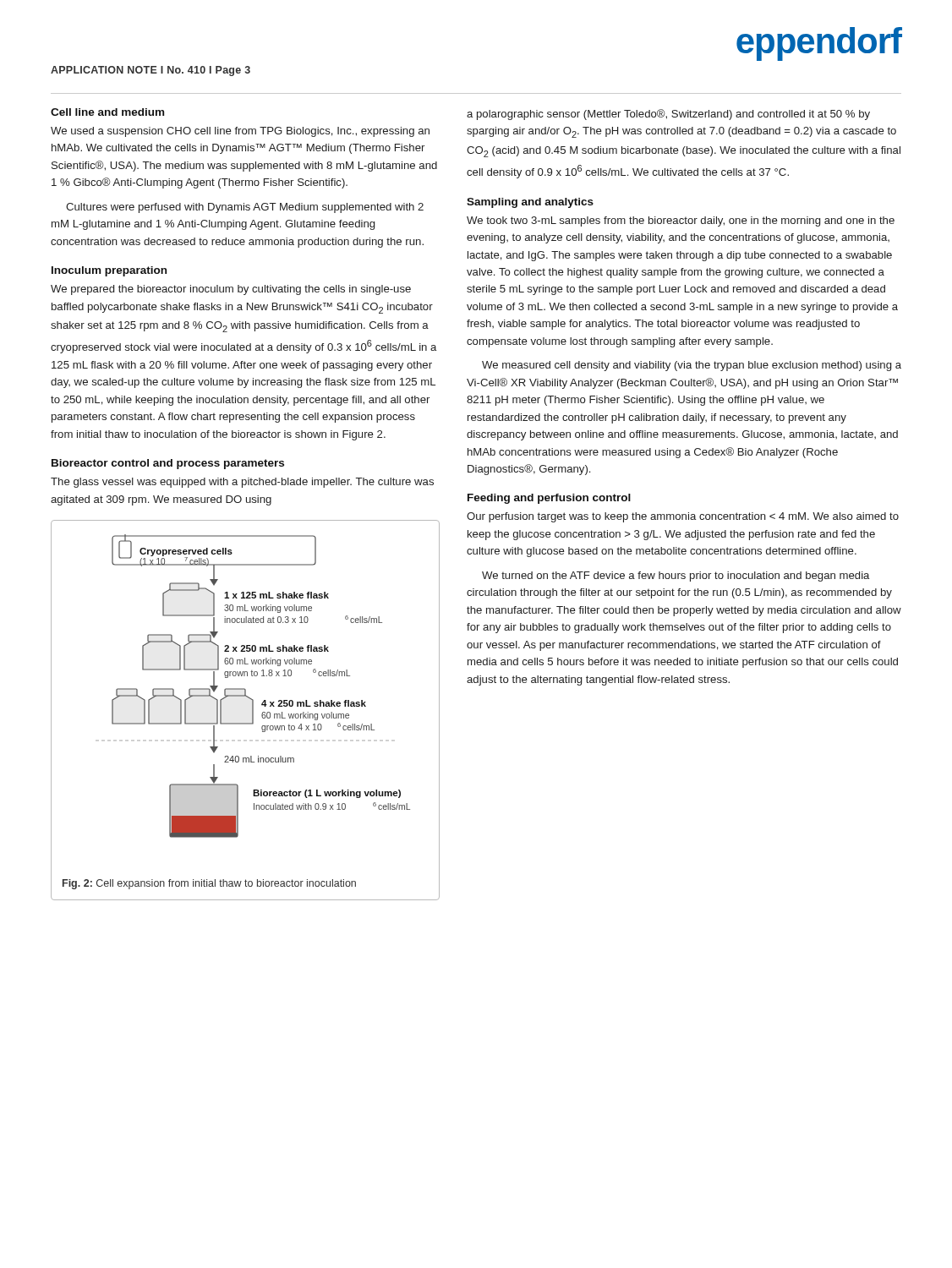Locate the block of text that opens with "We prepared the bioreactor inoculum by cultivating the"
Image resolution: width=952 pixels, height=1268 pixels.
click(245, 362)
